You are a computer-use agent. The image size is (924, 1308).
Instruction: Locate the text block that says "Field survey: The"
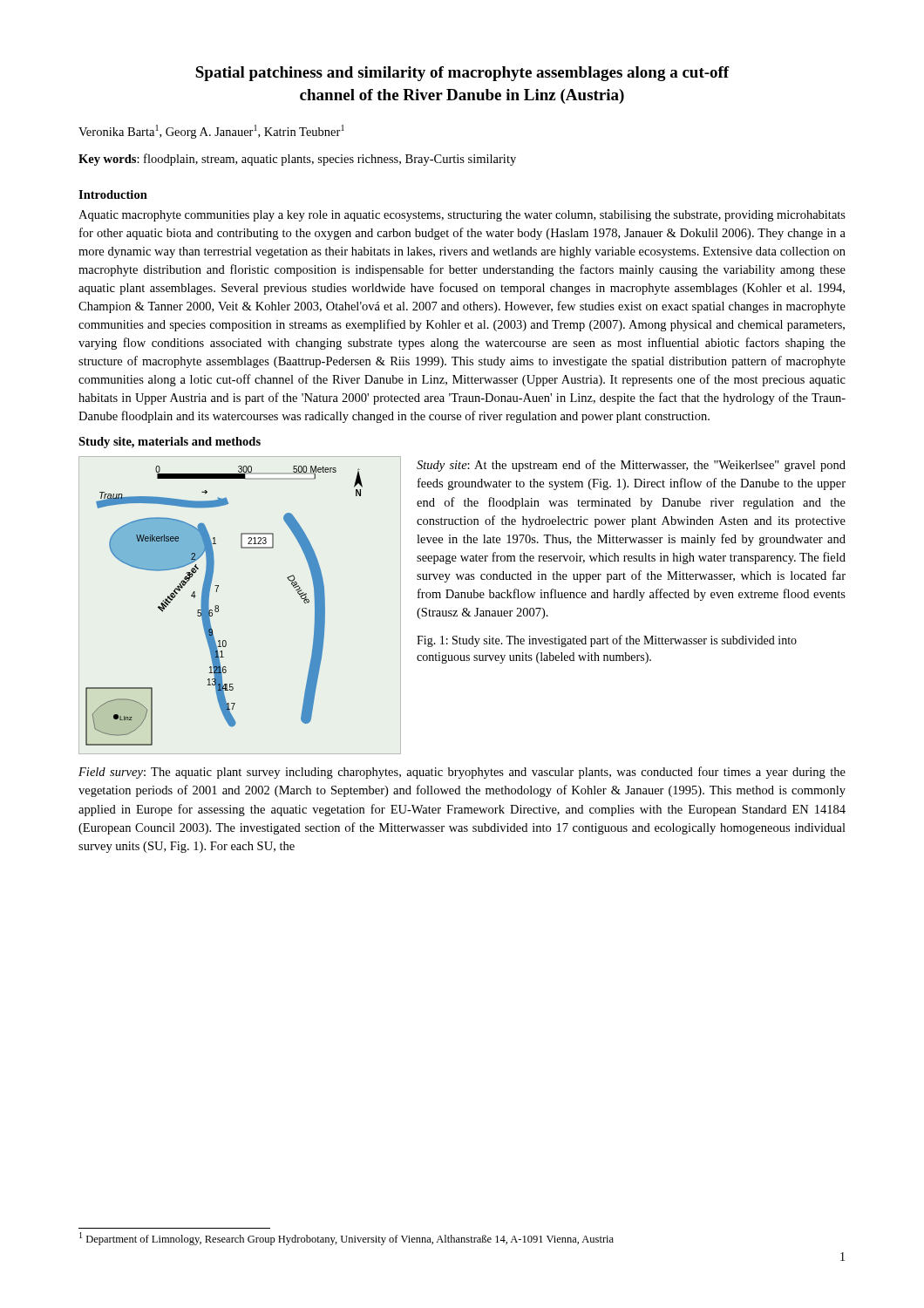point(462,809)
